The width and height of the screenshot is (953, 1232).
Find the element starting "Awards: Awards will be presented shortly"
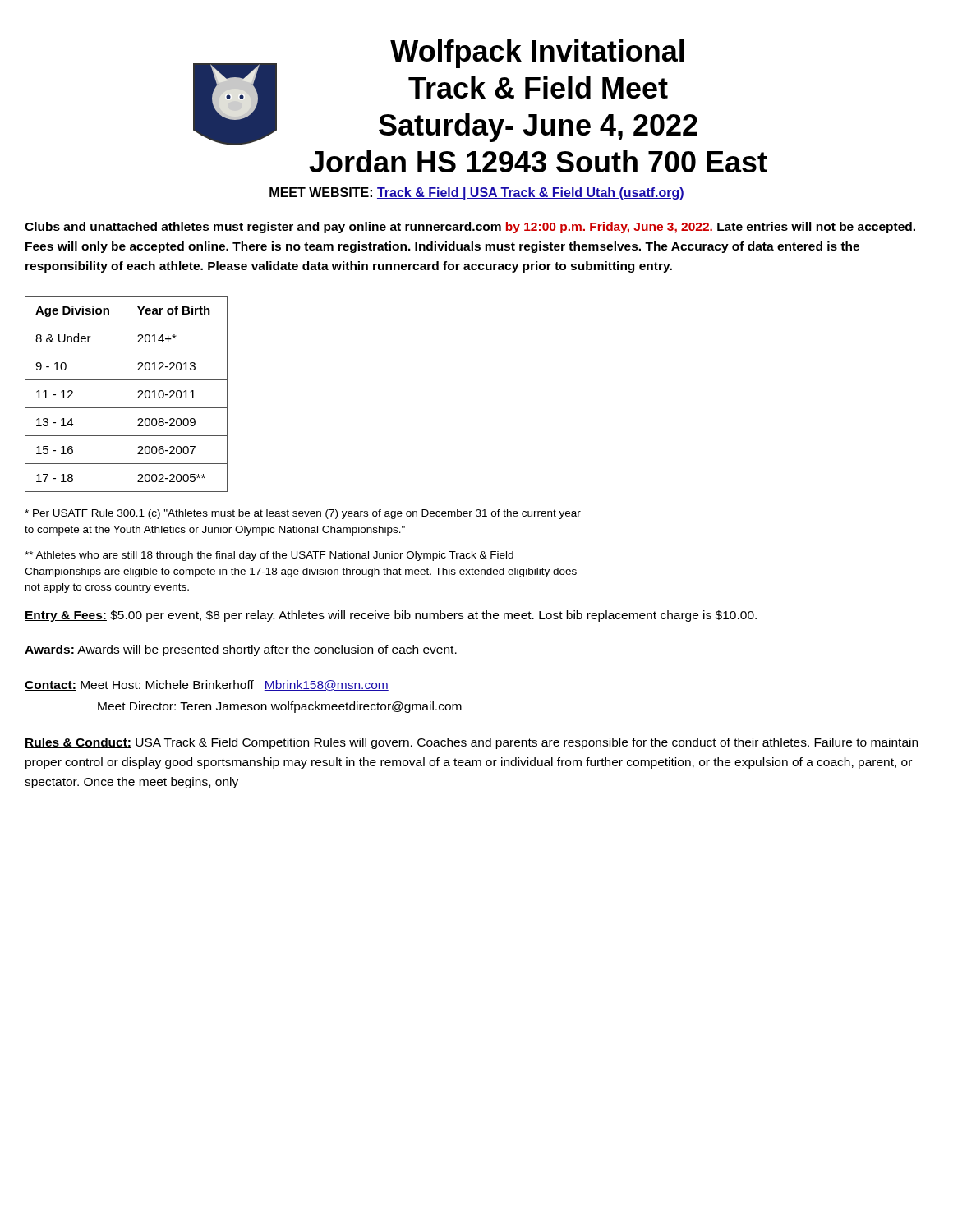point(241,649)
